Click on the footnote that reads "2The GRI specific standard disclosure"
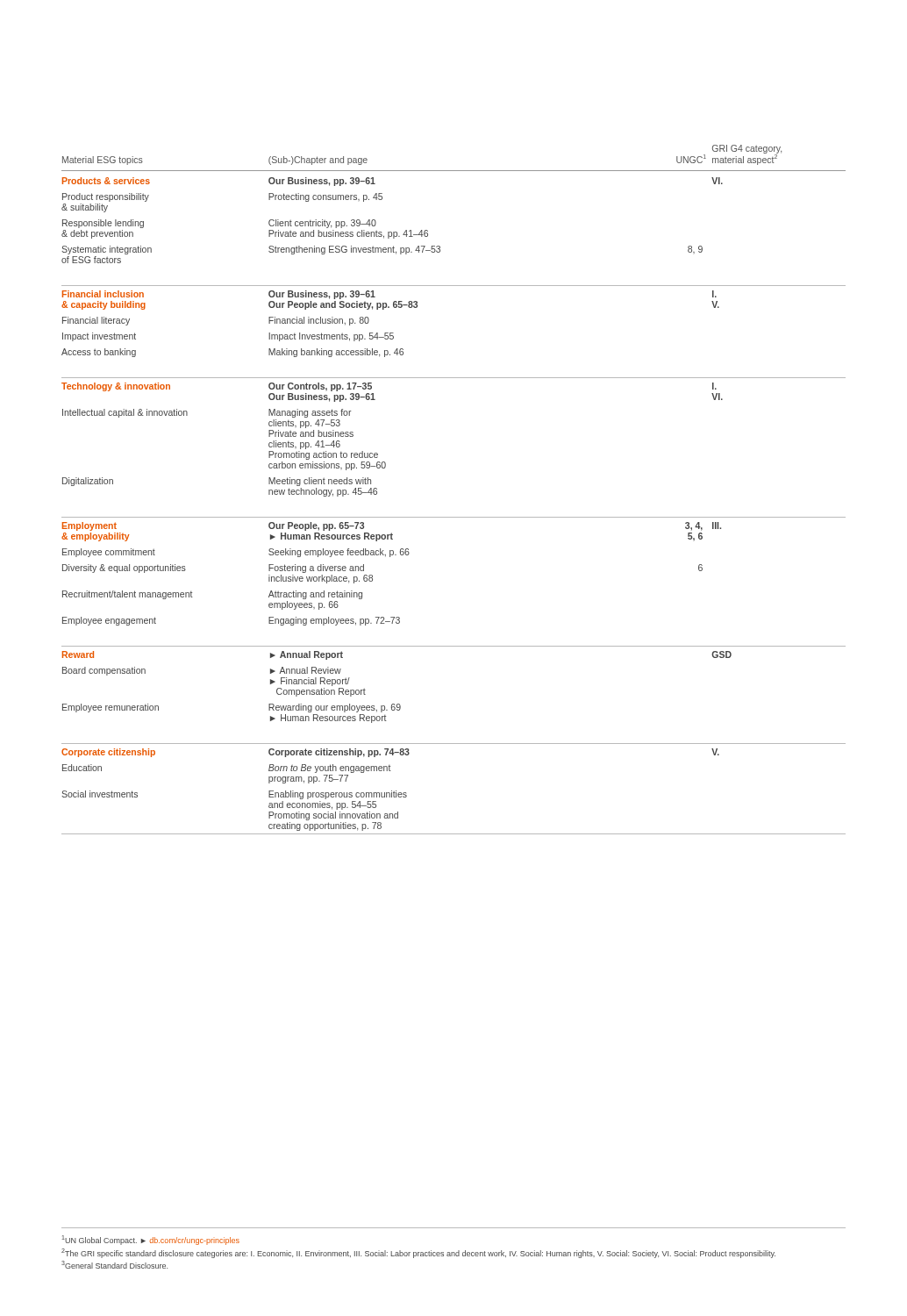 [x=419, y=1253]
